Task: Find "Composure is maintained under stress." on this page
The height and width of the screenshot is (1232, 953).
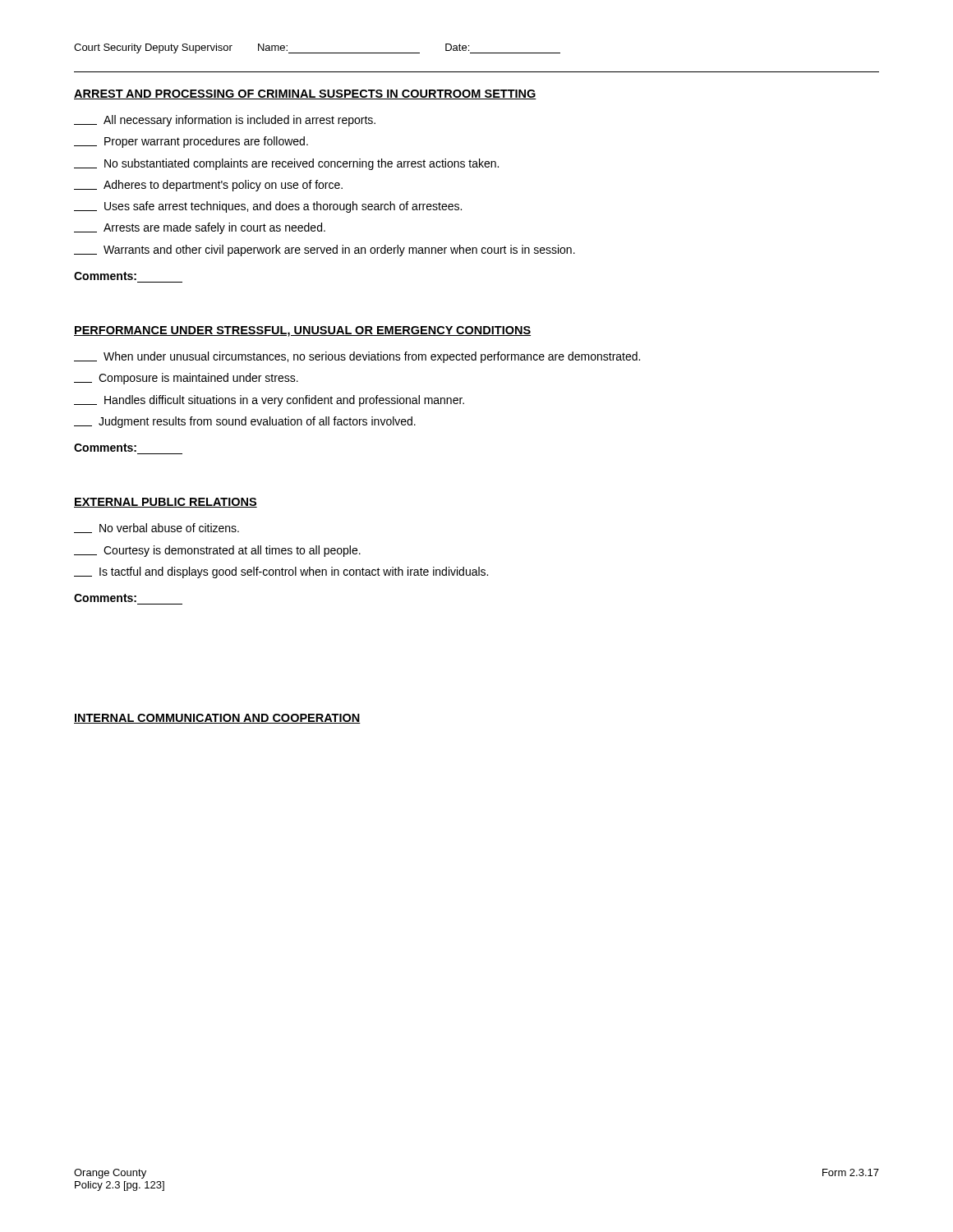Action: pos(186,379)
